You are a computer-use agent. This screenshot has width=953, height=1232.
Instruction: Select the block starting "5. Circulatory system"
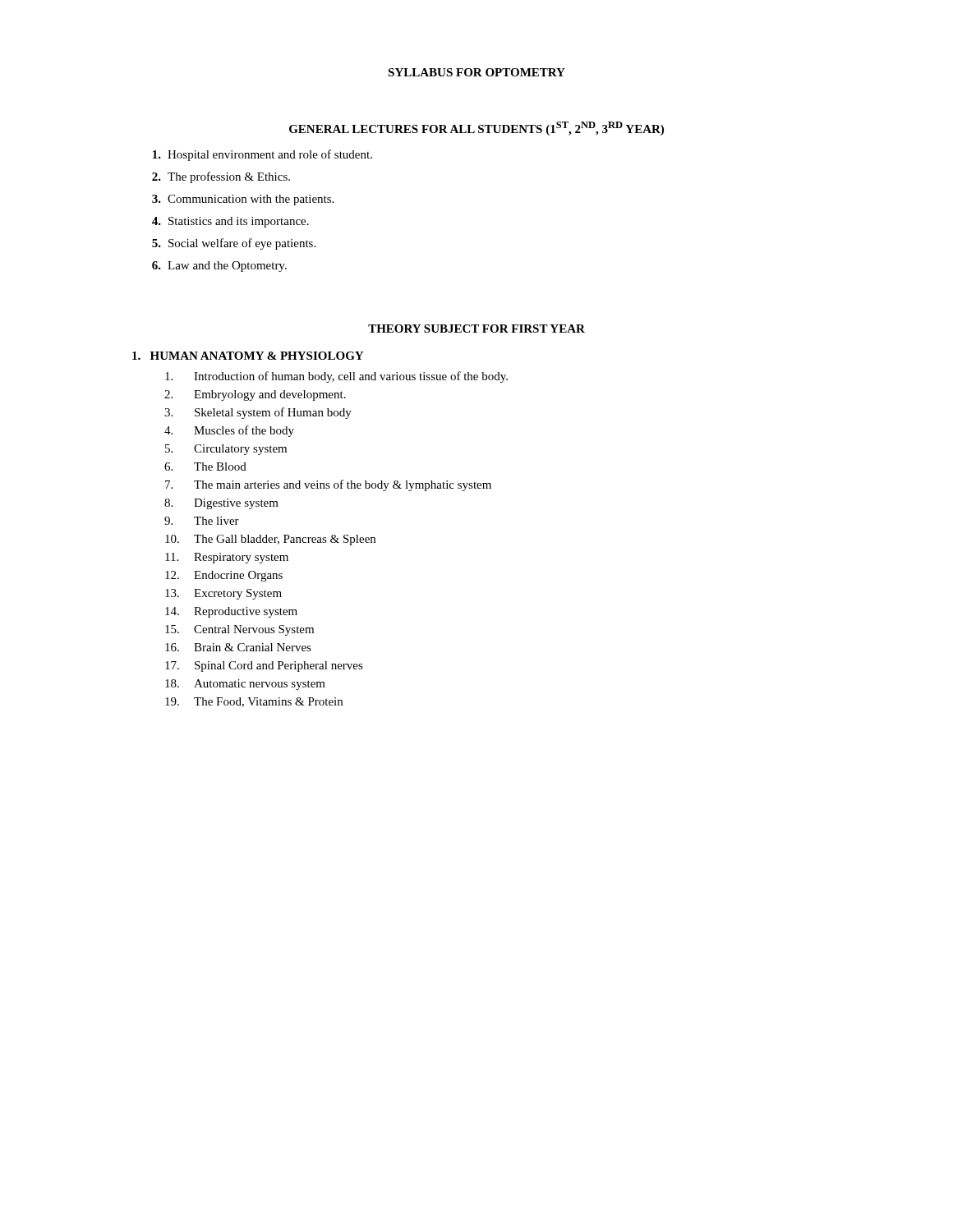tap(226, 449)
